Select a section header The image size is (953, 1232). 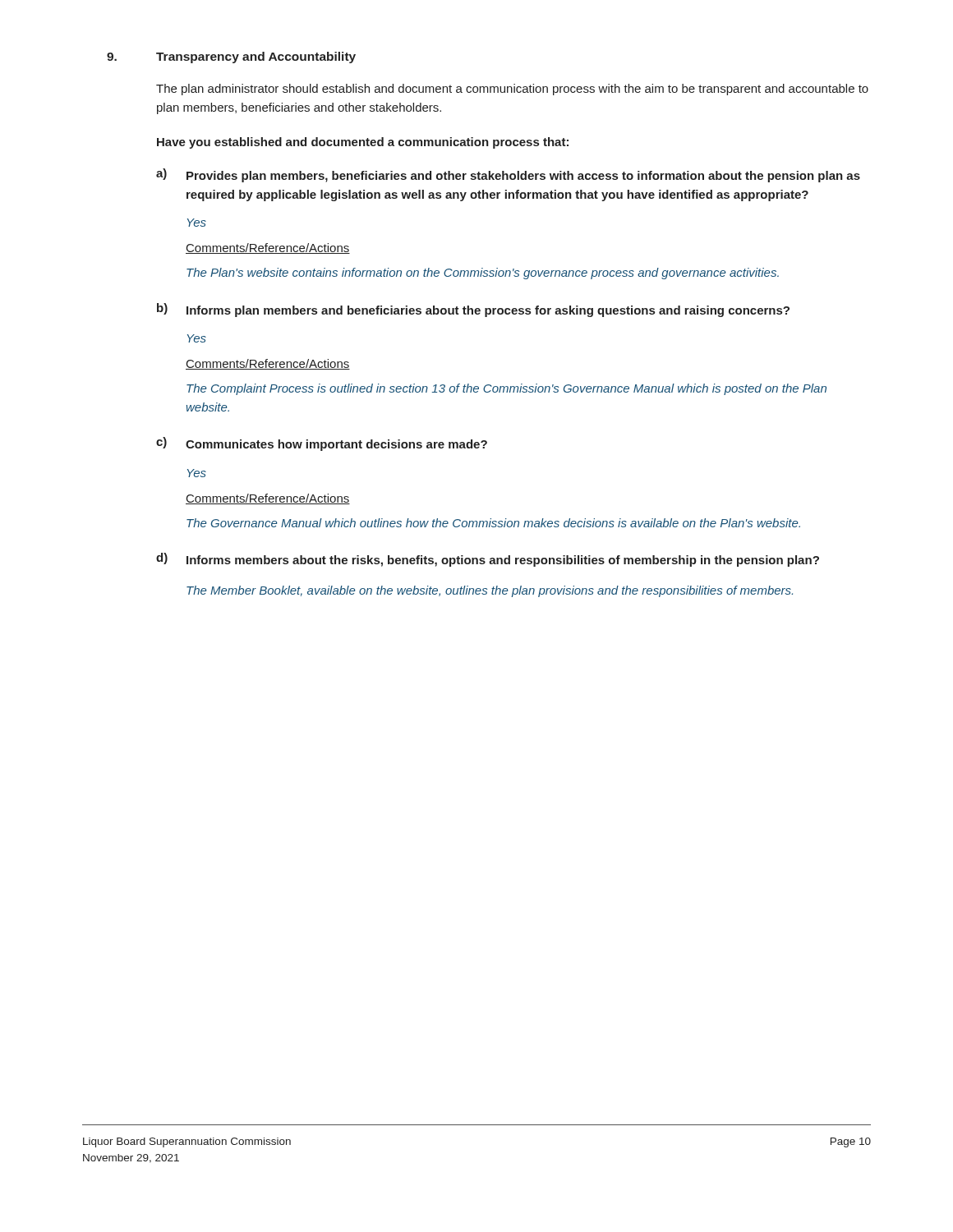tap(231, 57)
